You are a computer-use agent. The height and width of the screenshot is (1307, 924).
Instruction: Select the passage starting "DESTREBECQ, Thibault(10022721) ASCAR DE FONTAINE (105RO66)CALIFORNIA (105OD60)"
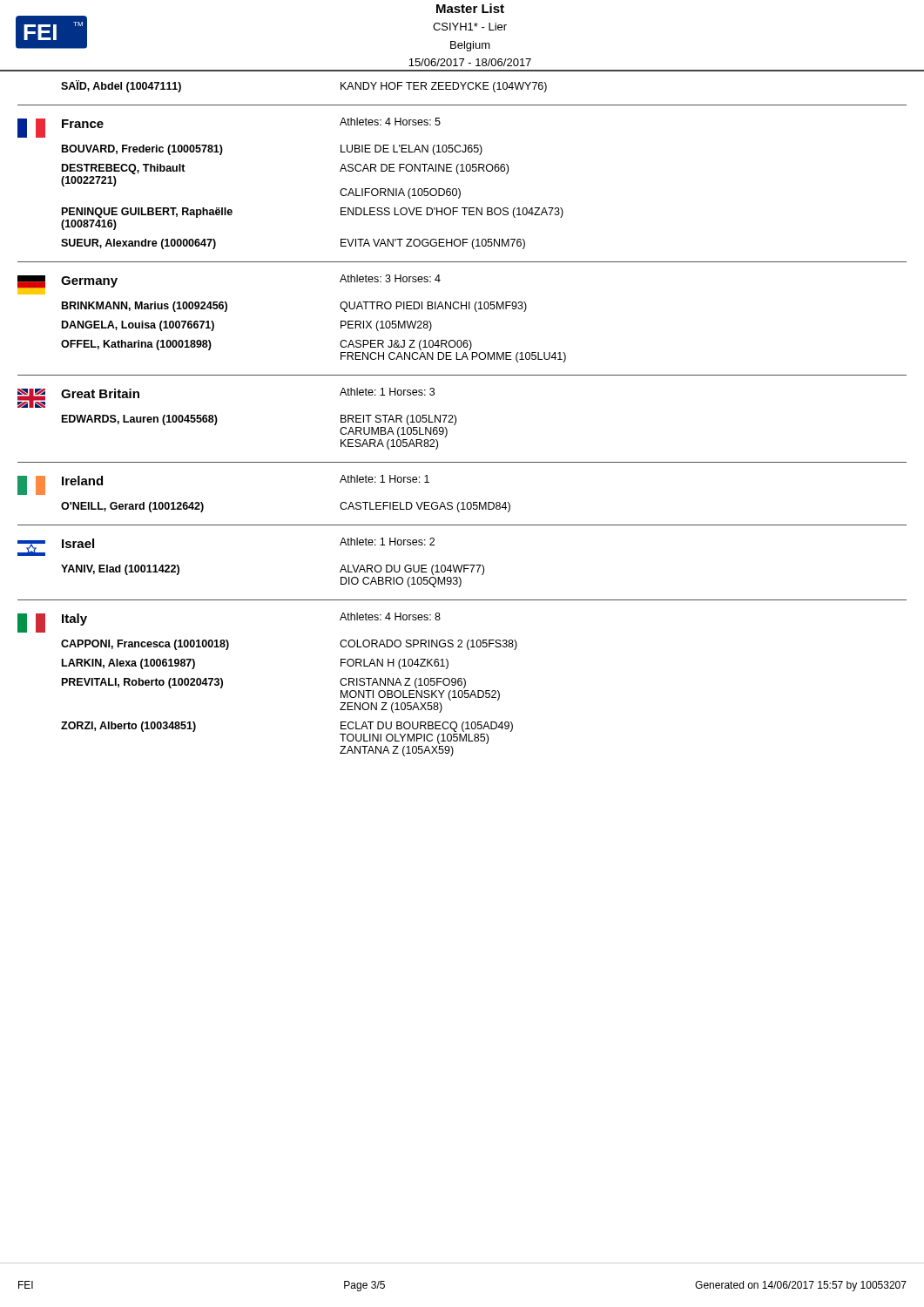(484, 180)
